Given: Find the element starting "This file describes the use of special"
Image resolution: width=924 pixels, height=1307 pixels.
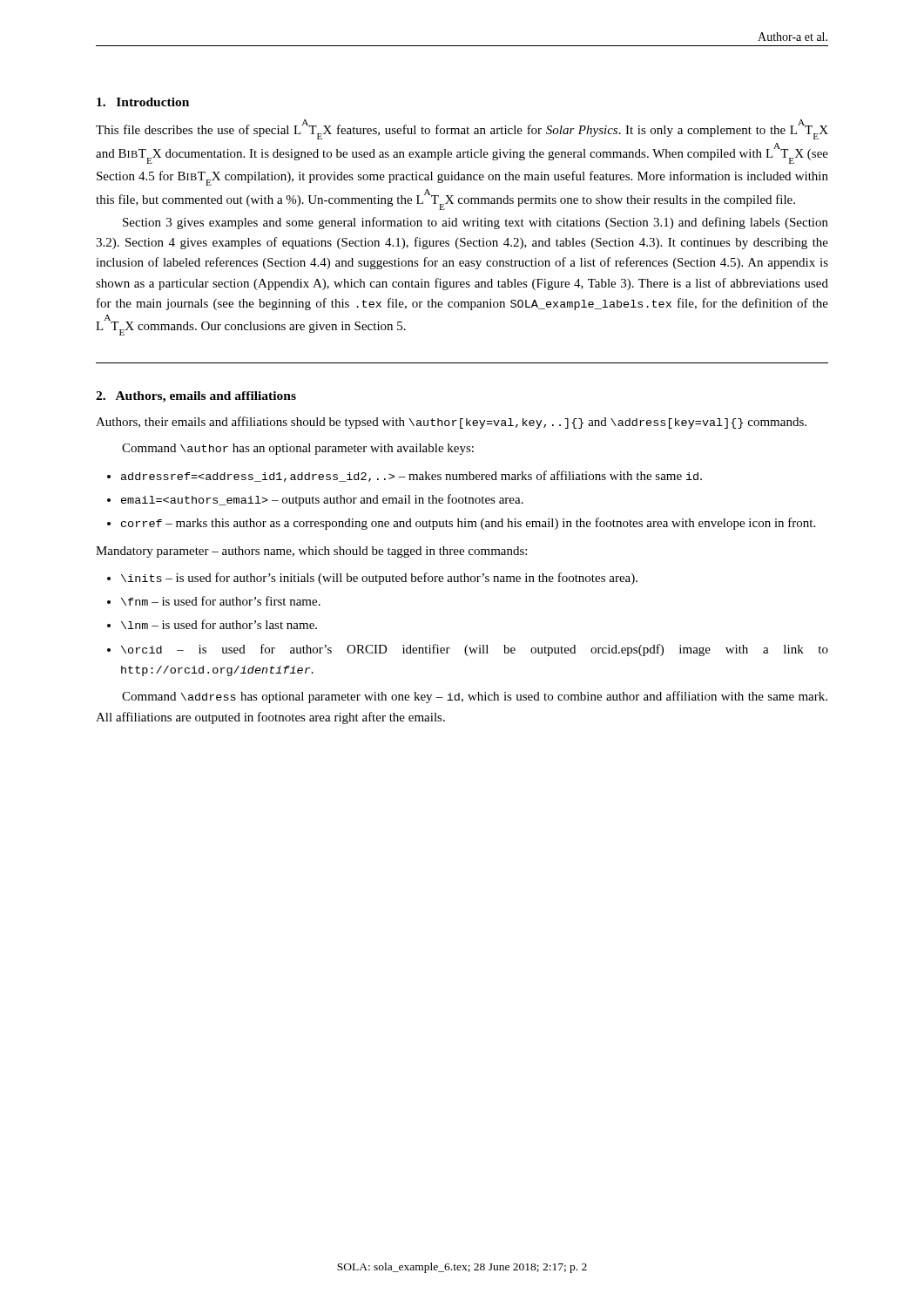Looking at the screenshot, I should (x=462, y=165).
